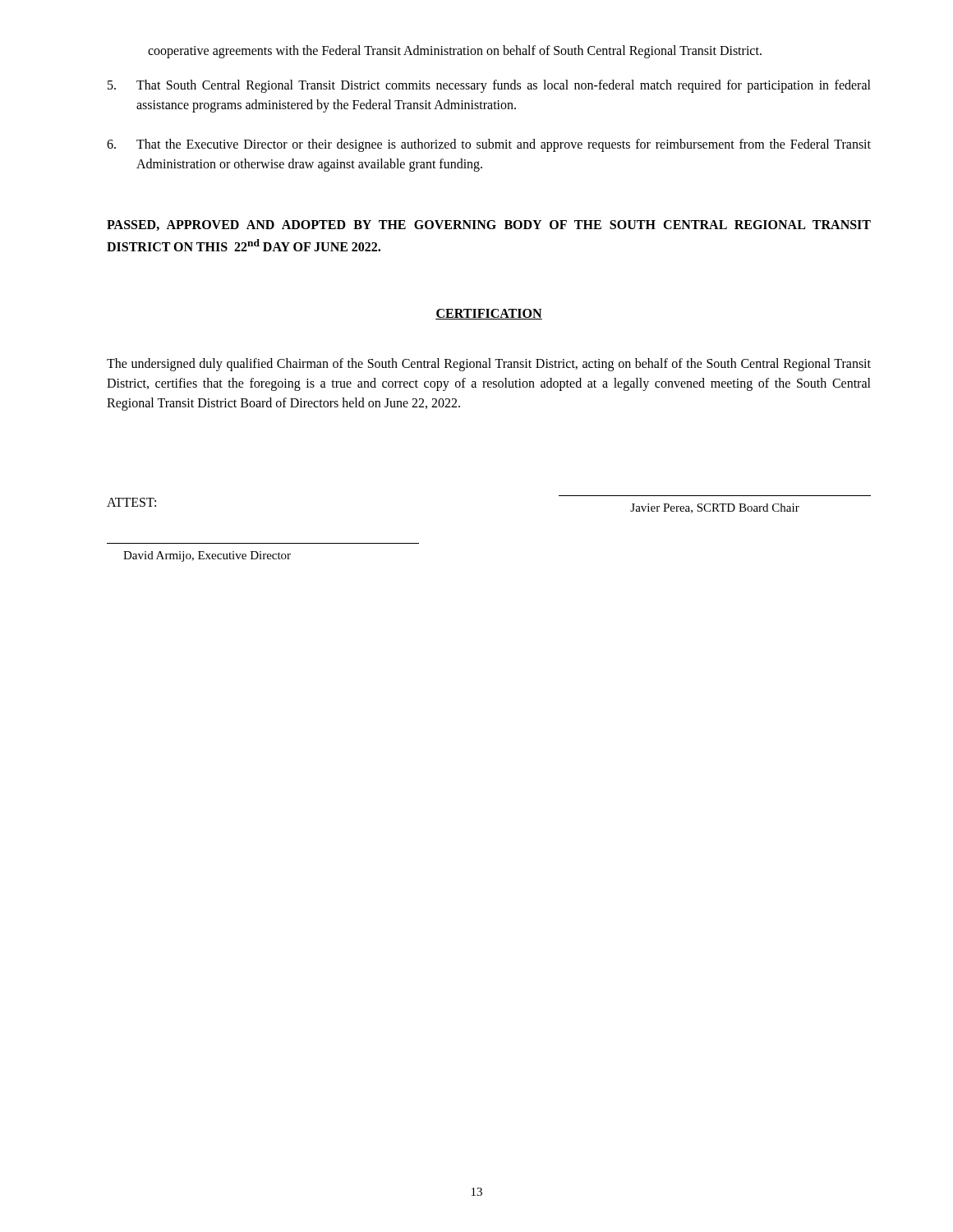Viewport: 953px width, 1232px height.
Task: Click the passage that begins "PASSED, APPROVED AND ADOPTED BY THE GOVERNING"
Action: pyautogui.click(x=489, y=236)
